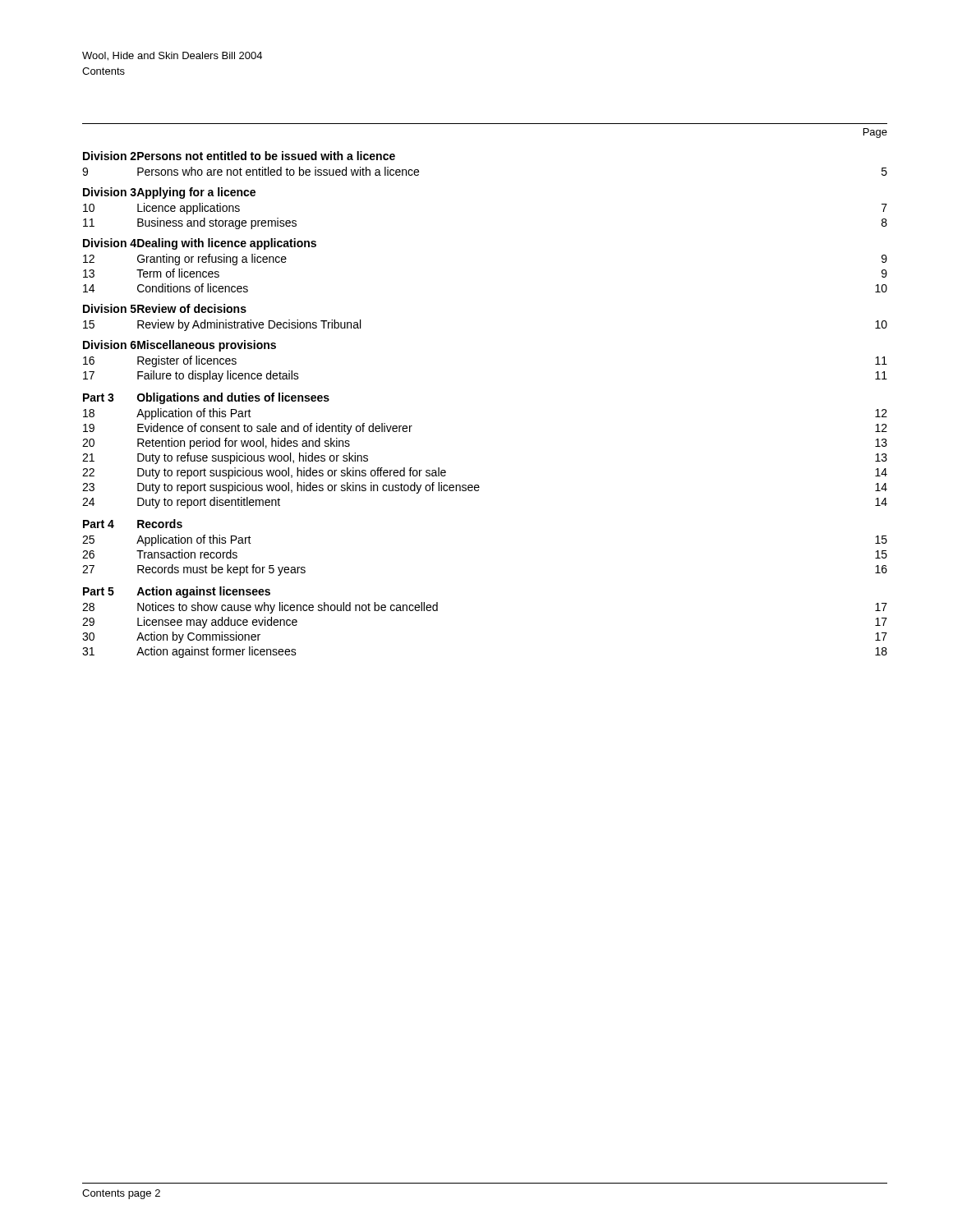Viewport: 953px width, 1232px height.
Task: Find the block on this page that starts "Division 4 Dealing"
Action: point(200,244)
